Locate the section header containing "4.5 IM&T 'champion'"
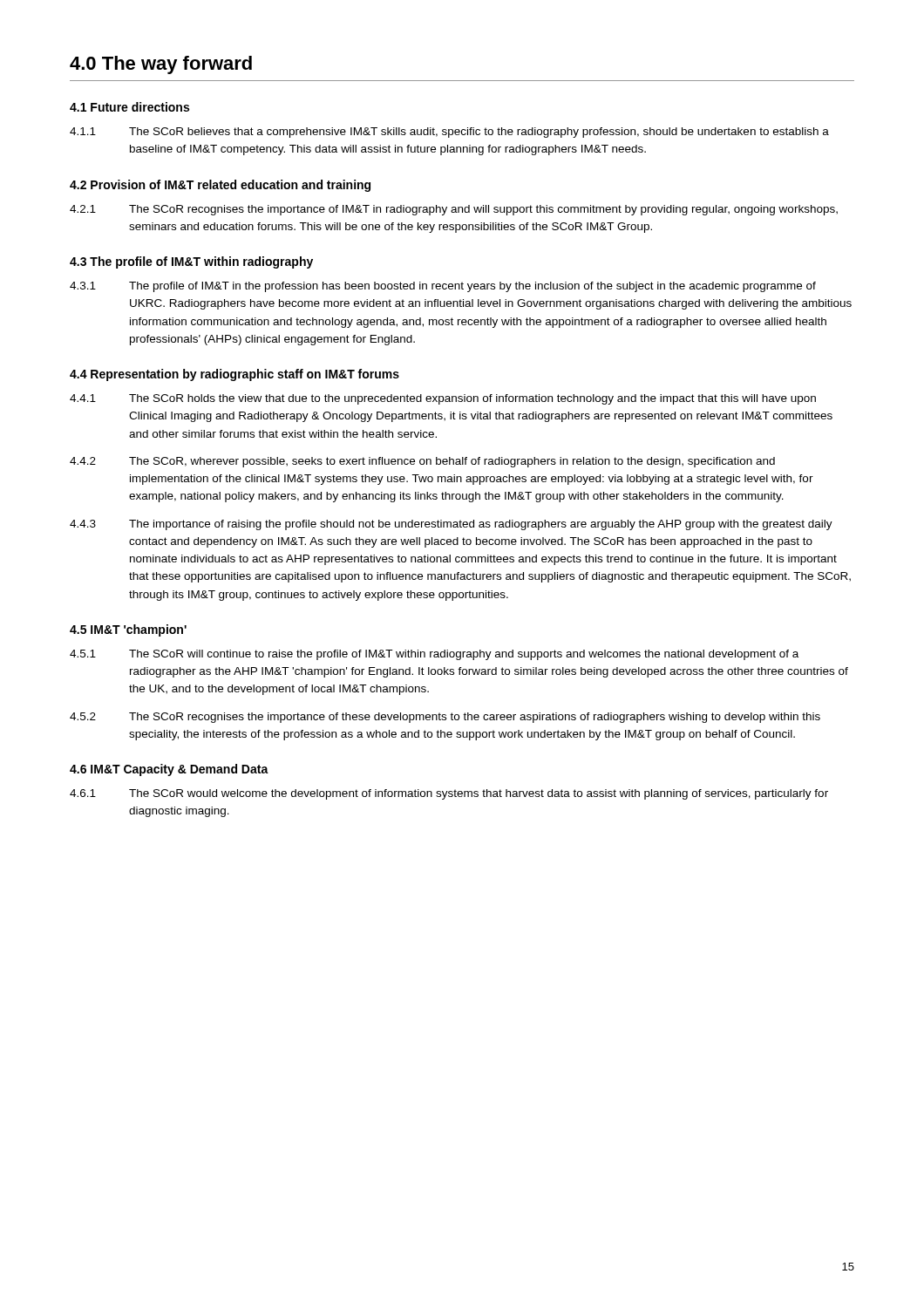 tap(128, 629)
